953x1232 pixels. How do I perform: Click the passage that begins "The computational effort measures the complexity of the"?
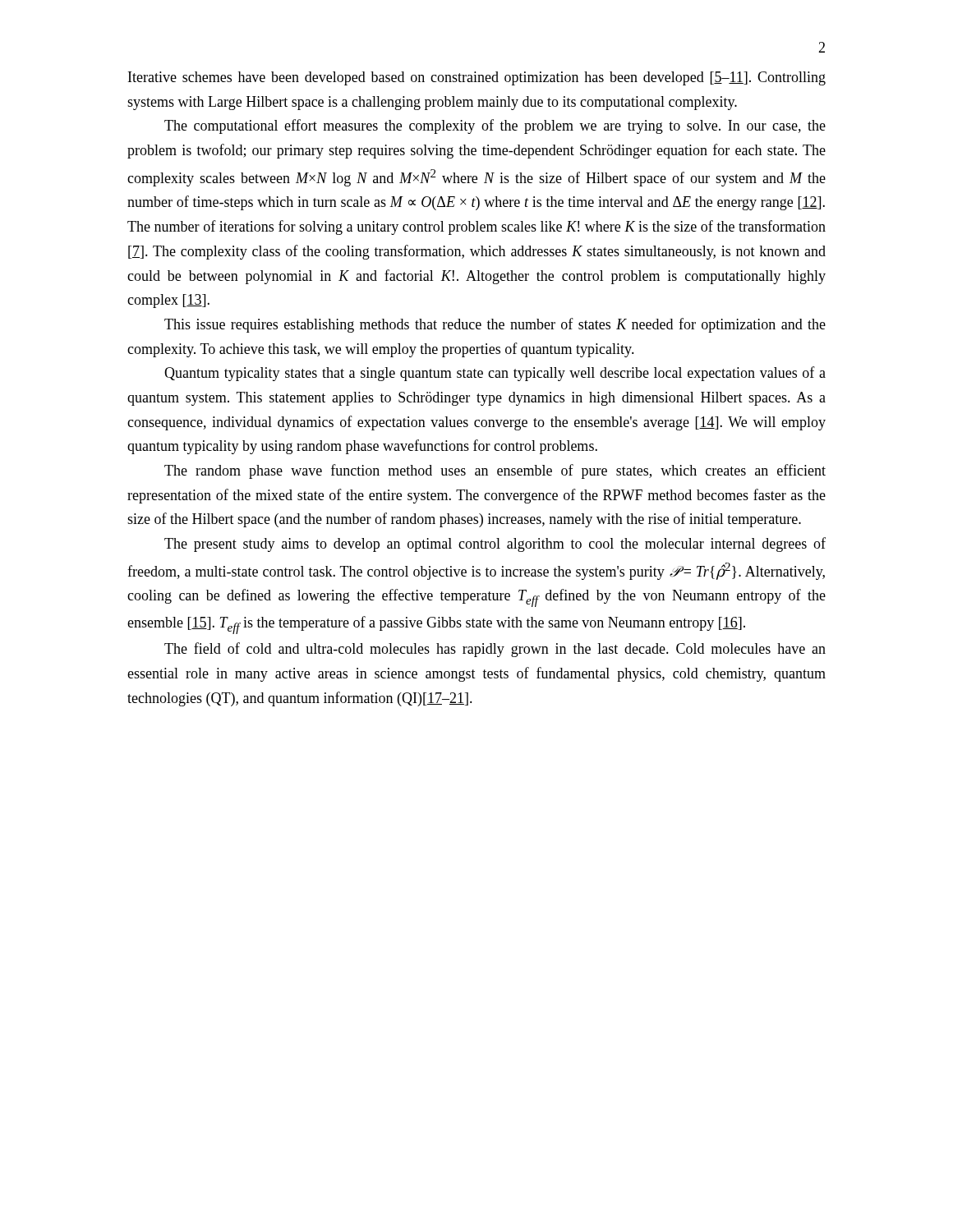(476, 214)
